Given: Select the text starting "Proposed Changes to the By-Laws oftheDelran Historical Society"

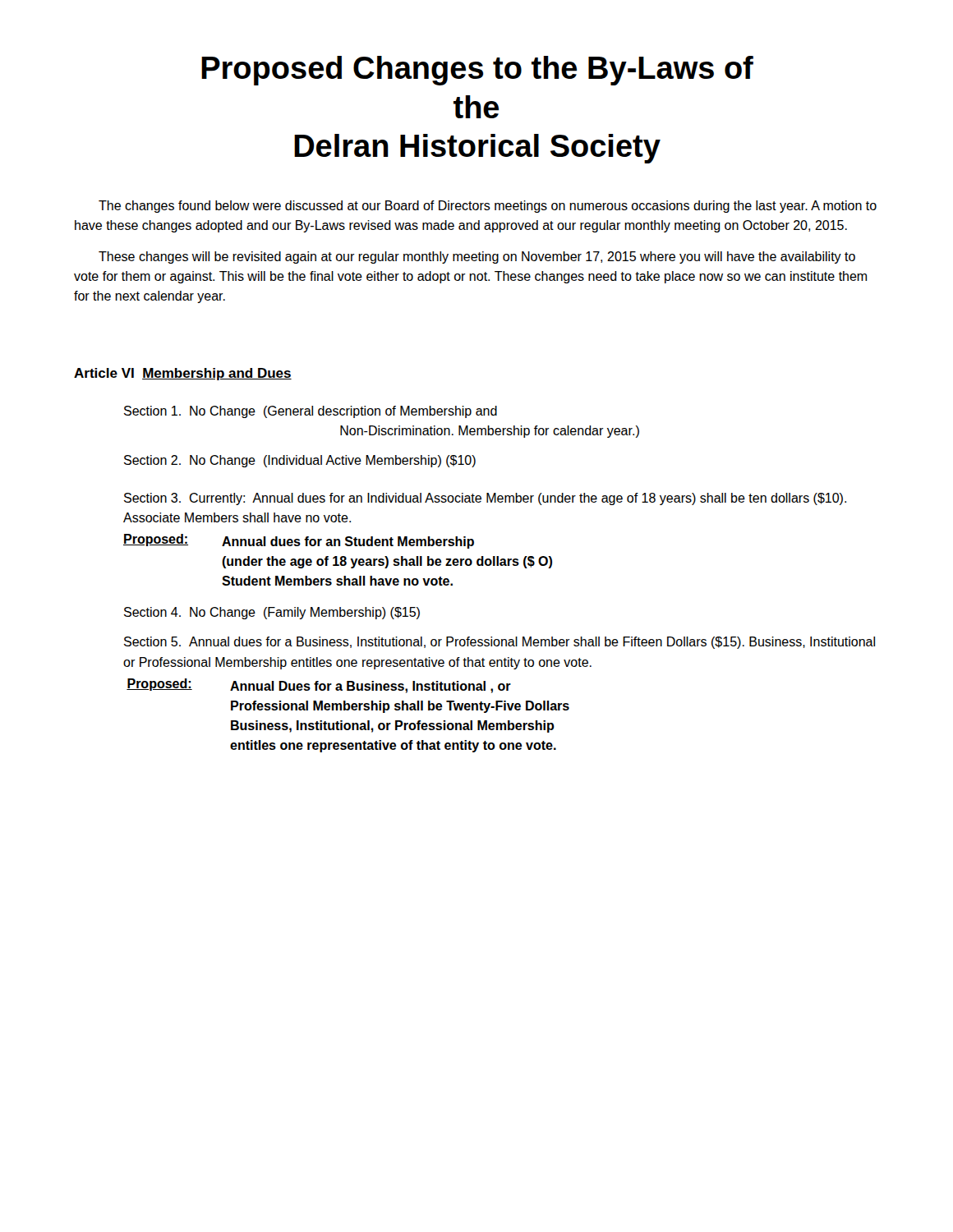Looking at the screenshot, I should click(x=476, y=107).
